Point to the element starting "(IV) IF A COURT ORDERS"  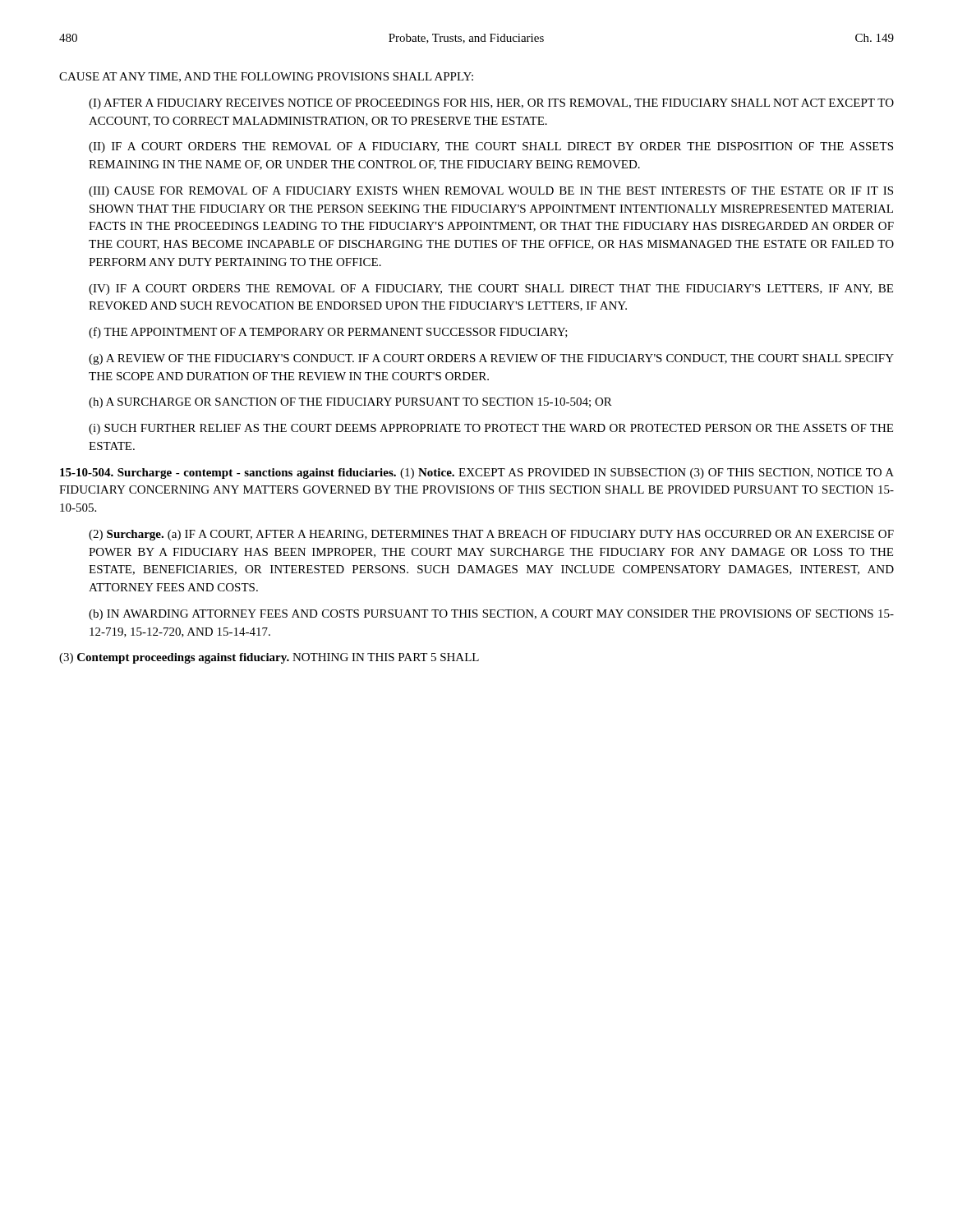coord(491,298)
